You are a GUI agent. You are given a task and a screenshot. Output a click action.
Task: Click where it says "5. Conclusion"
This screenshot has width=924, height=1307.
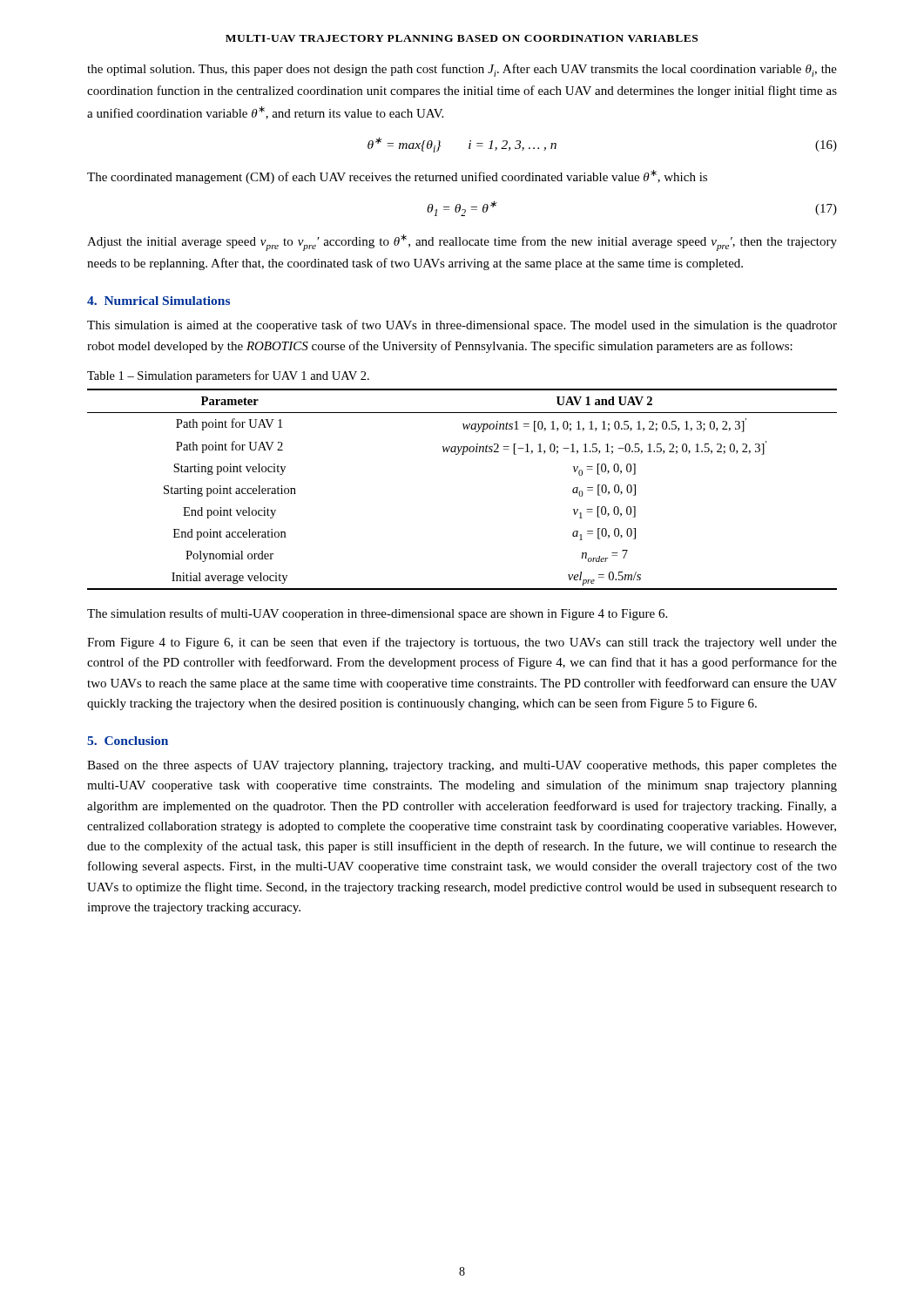pos(128,740)
